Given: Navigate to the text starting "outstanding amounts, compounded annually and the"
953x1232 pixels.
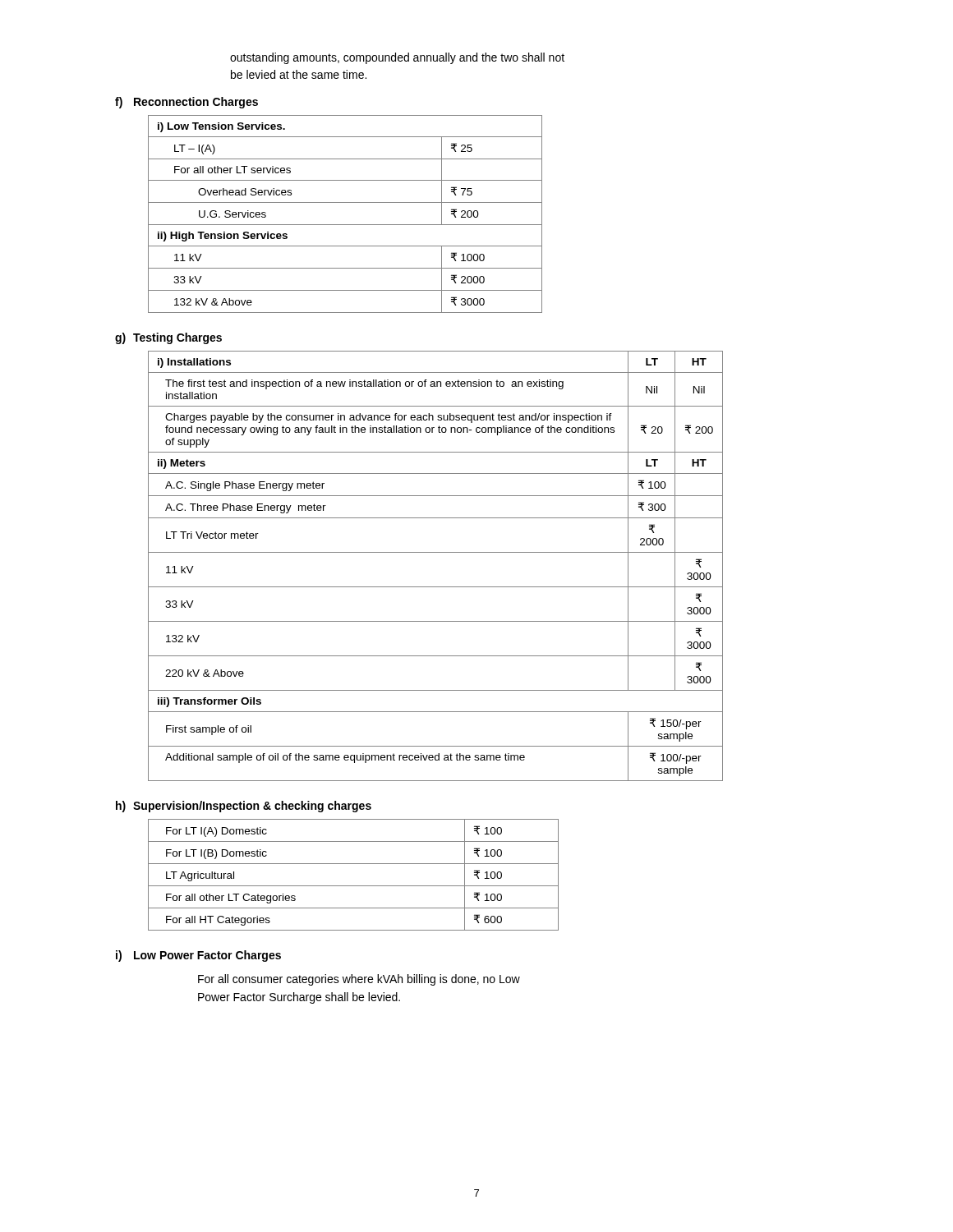Looking at the screenshot, I should tap(397, 66).
